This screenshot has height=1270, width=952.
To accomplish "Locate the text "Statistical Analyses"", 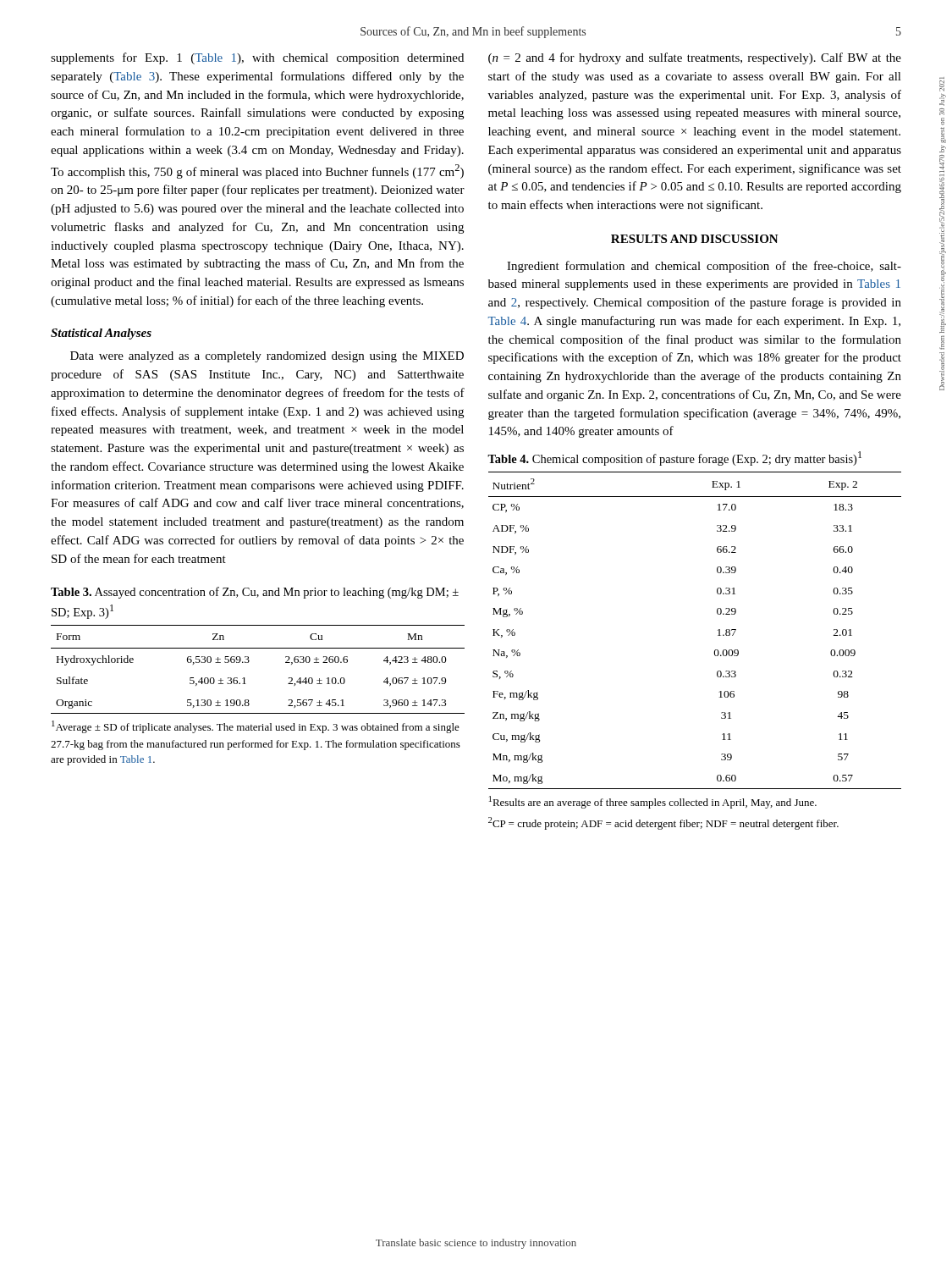I will 101,332.
